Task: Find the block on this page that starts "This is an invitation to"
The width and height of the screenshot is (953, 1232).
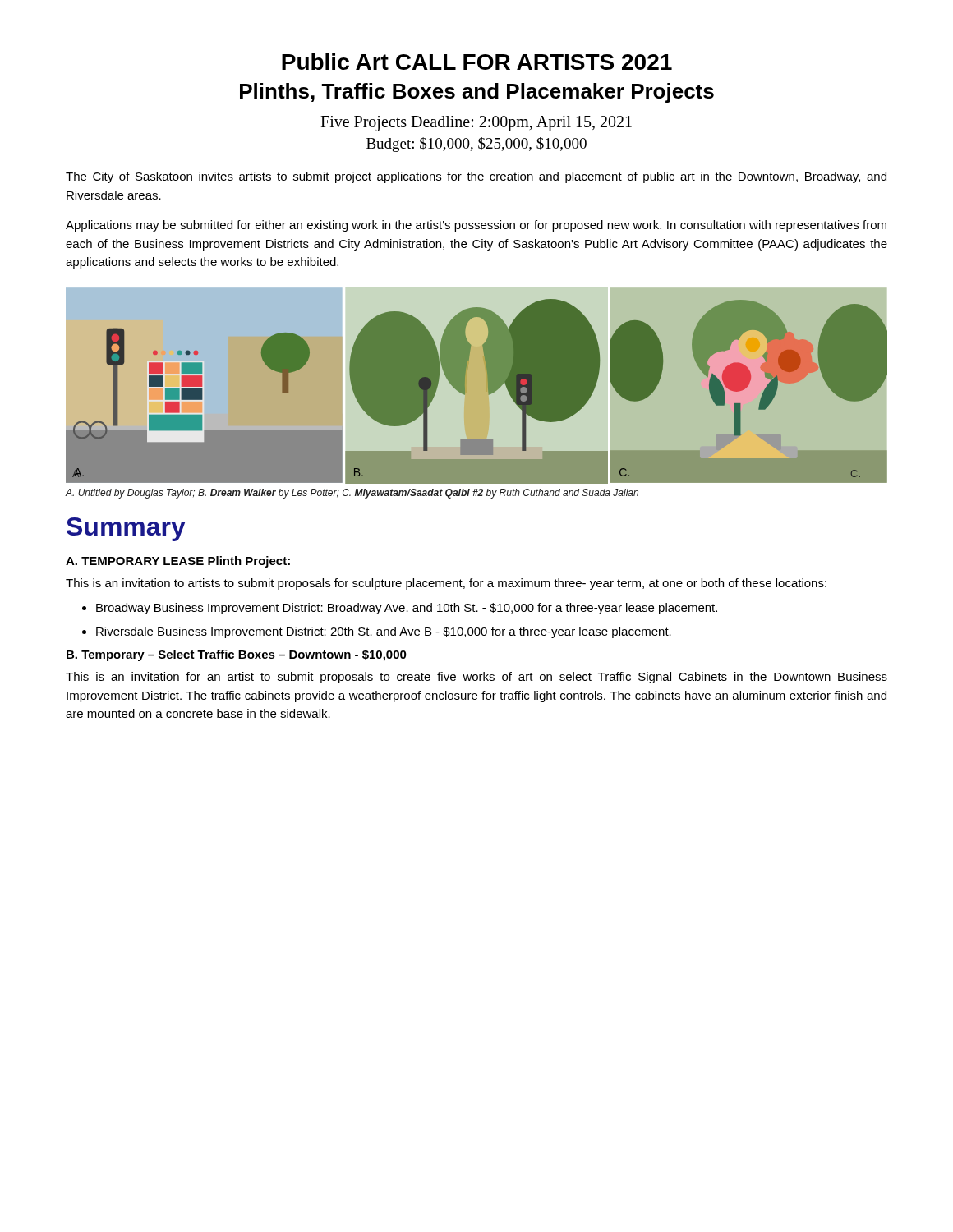Action: point(447,582)
